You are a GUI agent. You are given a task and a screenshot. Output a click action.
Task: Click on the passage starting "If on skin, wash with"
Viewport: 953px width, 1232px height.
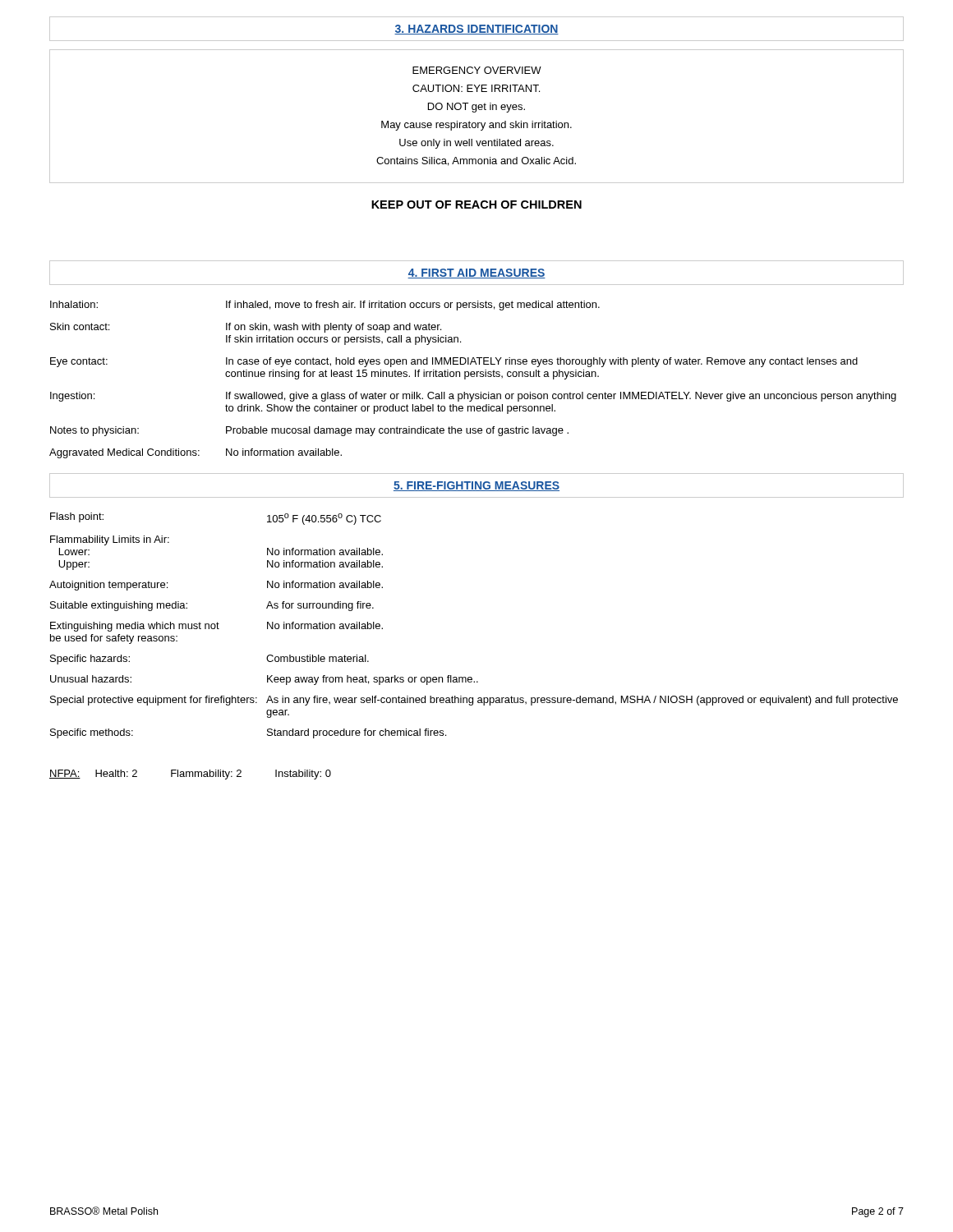pyautogui.click(x=344, y=332)
